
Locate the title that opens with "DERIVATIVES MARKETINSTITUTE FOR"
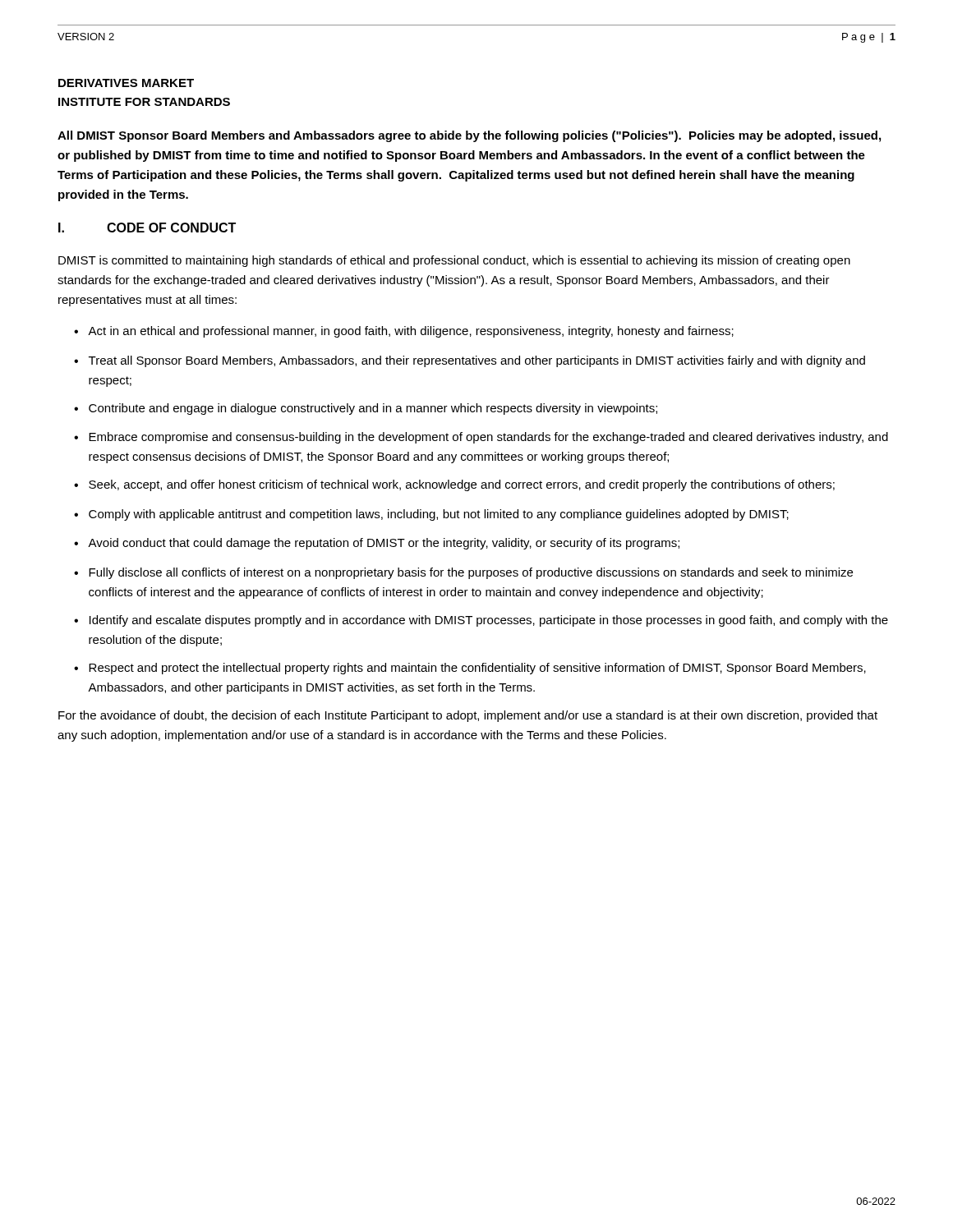(144, 92)
